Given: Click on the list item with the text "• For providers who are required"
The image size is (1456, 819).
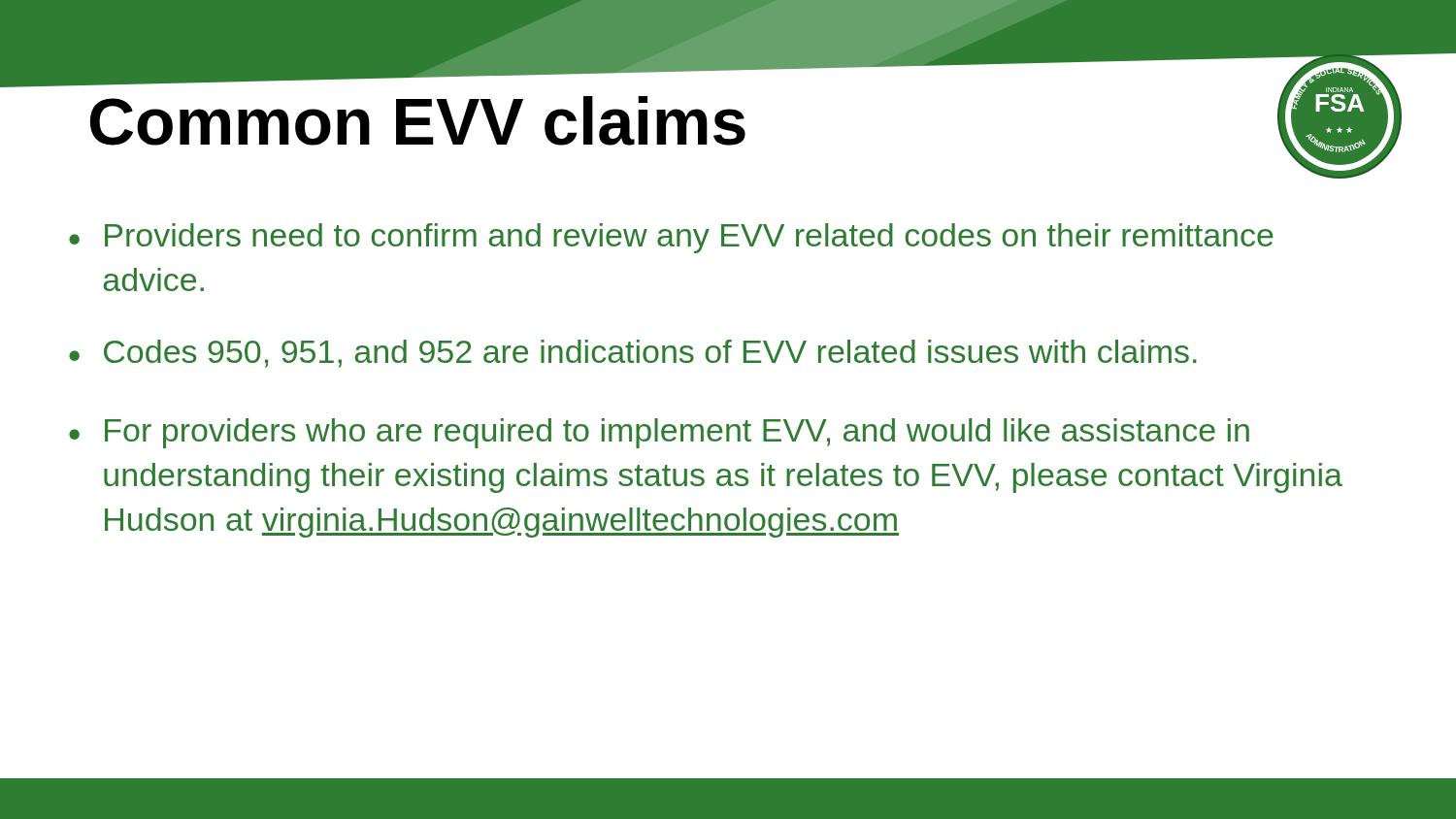Looking at the screenshot, I should [x=728, y=475].
